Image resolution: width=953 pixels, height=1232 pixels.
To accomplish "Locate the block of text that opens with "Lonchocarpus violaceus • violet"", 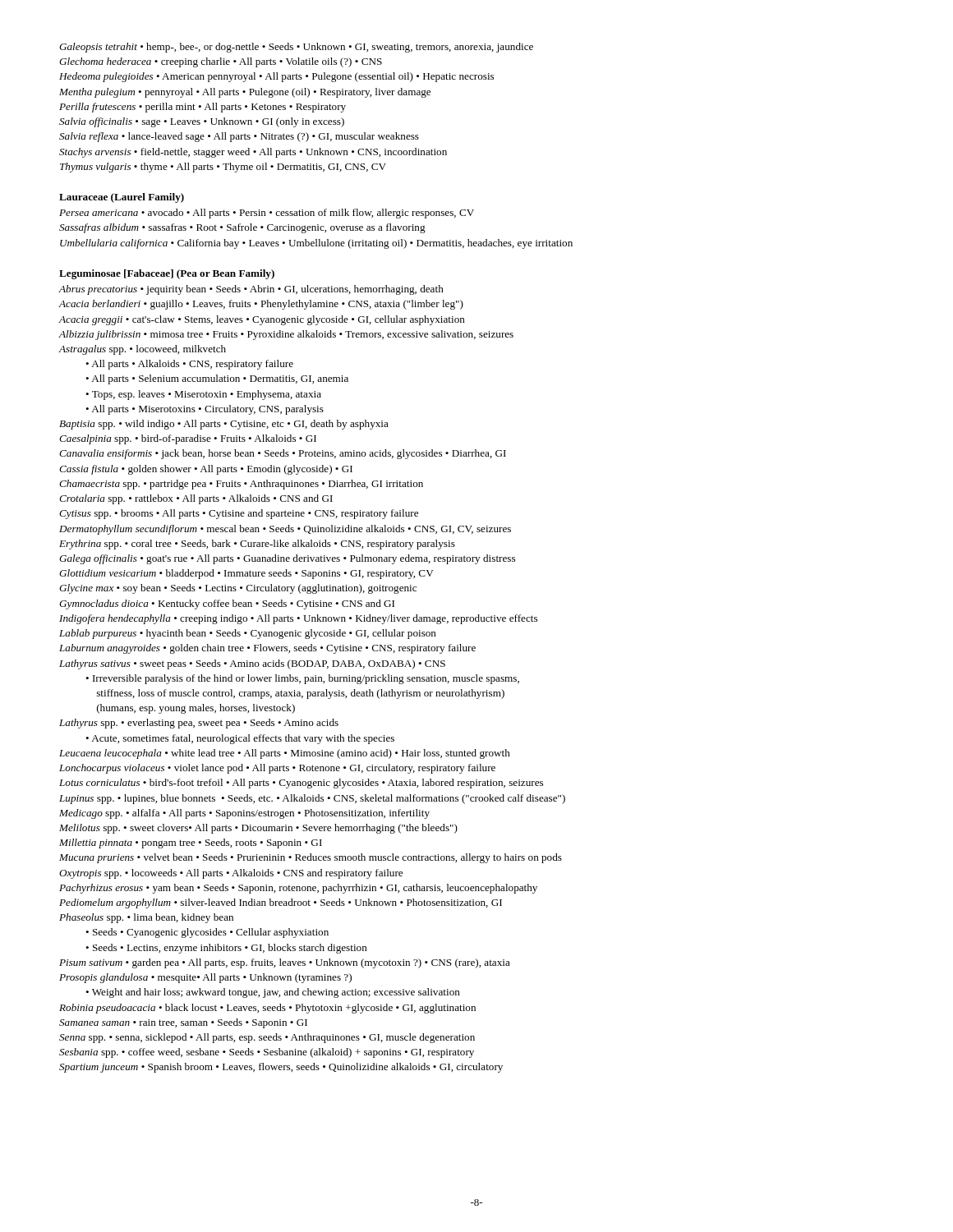I will [x=476, y=768].
